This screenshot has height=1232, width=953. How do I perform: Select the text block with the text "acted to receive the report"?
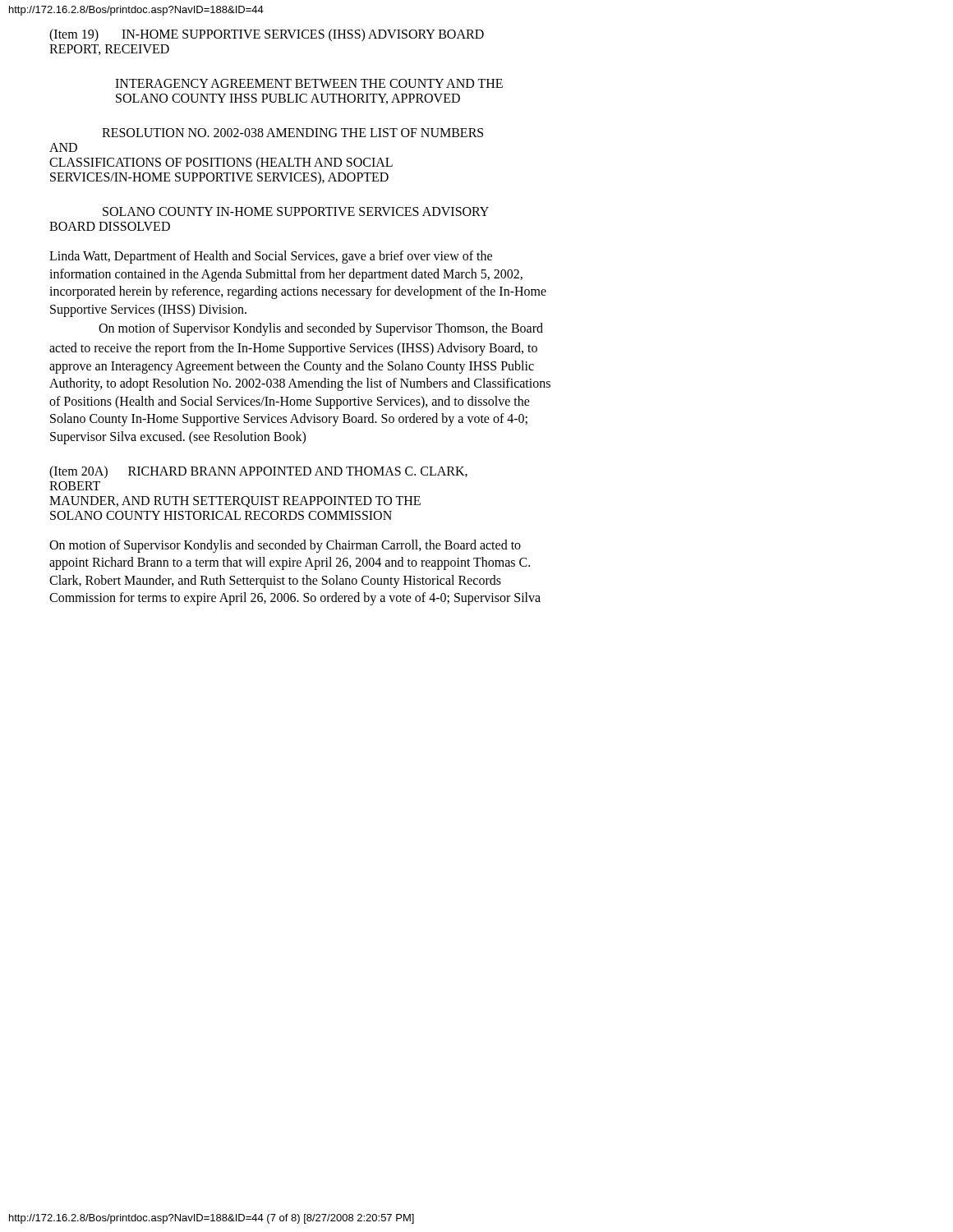300,392
